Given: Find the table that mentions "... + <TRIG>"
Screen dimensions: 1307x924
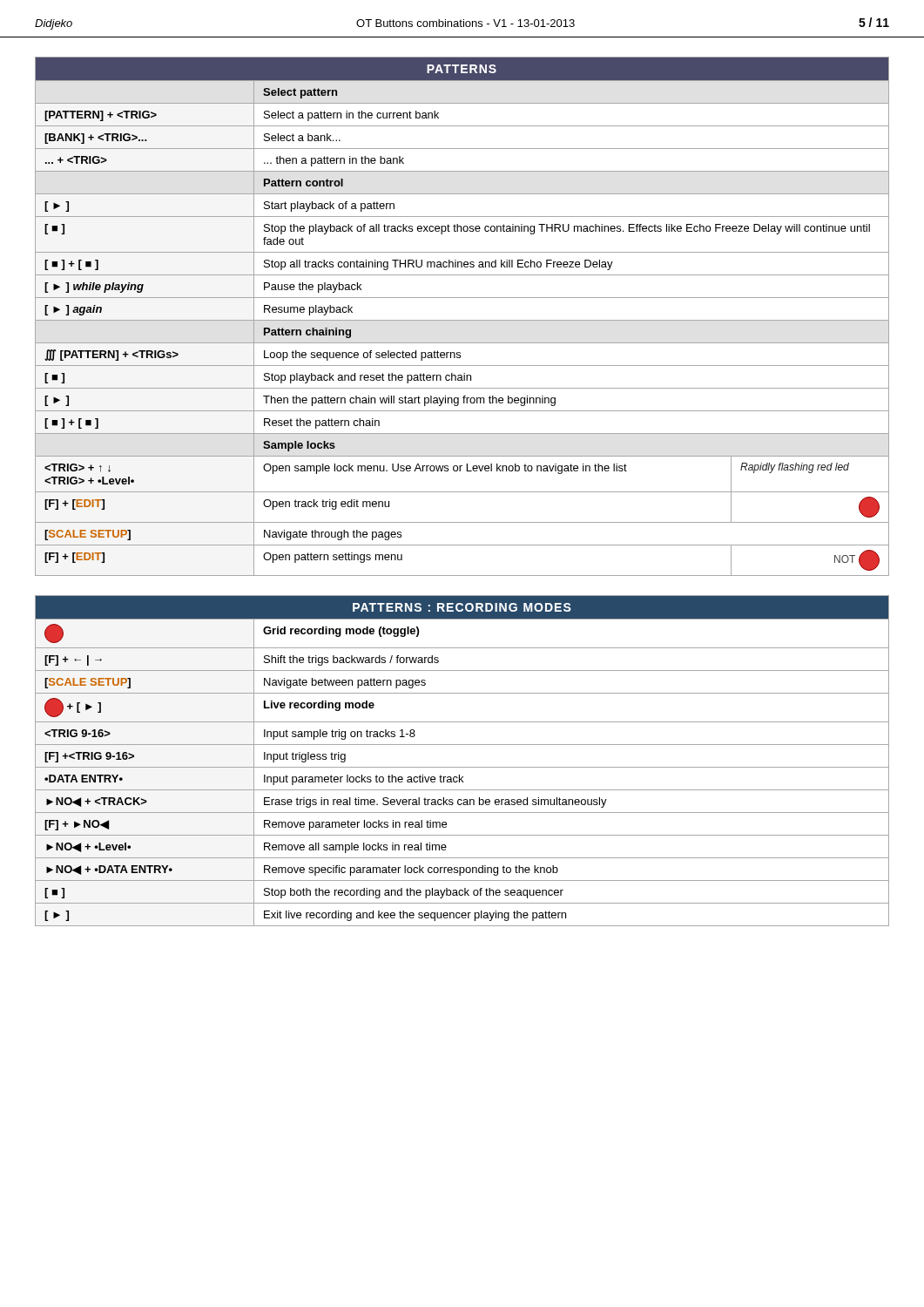Looking at the screenshot, I should tap(462, 316).
